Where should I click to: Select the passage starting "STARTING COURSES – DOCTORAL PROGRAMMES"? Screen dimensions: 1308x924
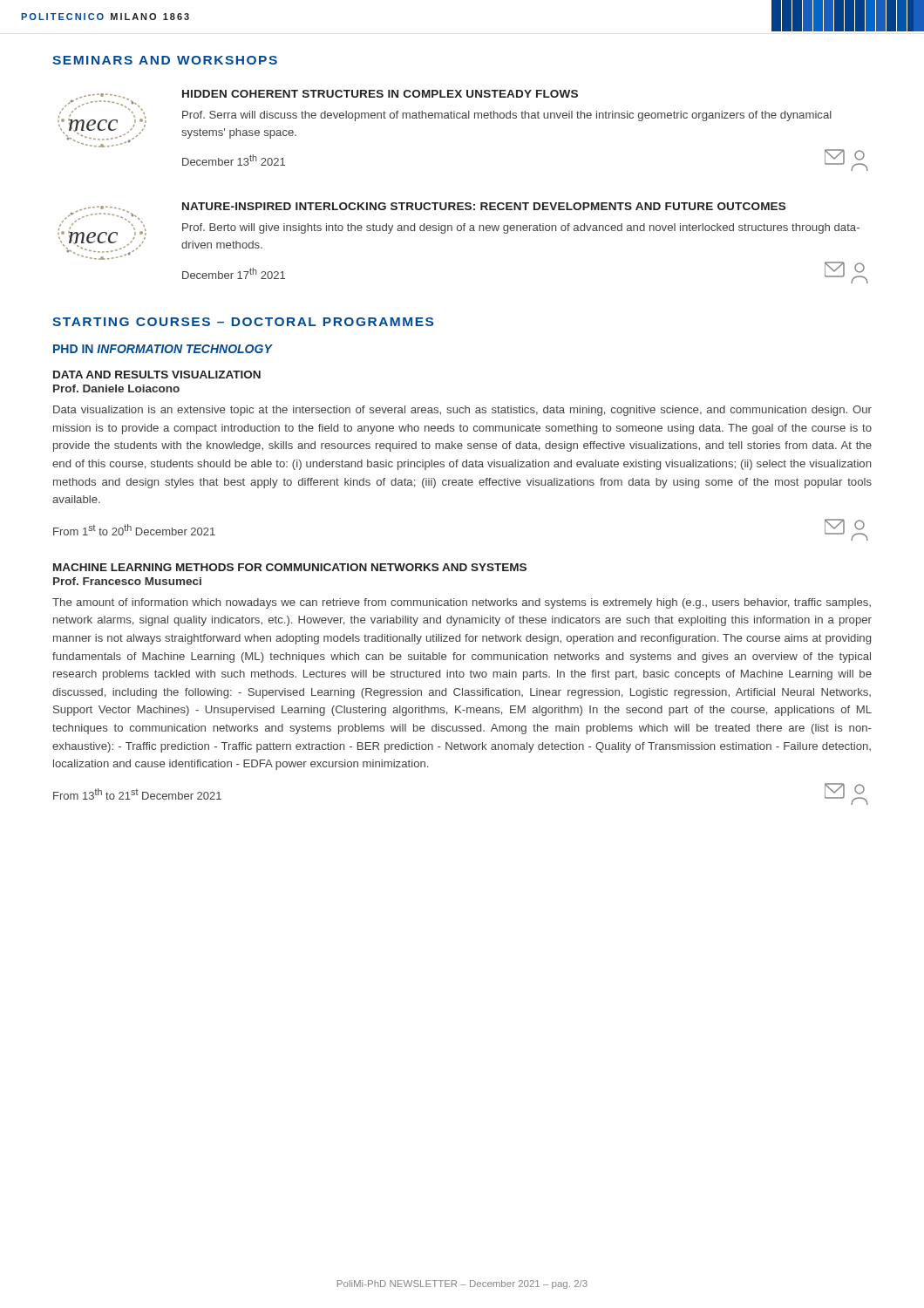pyautogui.click(x=244, y=322)
